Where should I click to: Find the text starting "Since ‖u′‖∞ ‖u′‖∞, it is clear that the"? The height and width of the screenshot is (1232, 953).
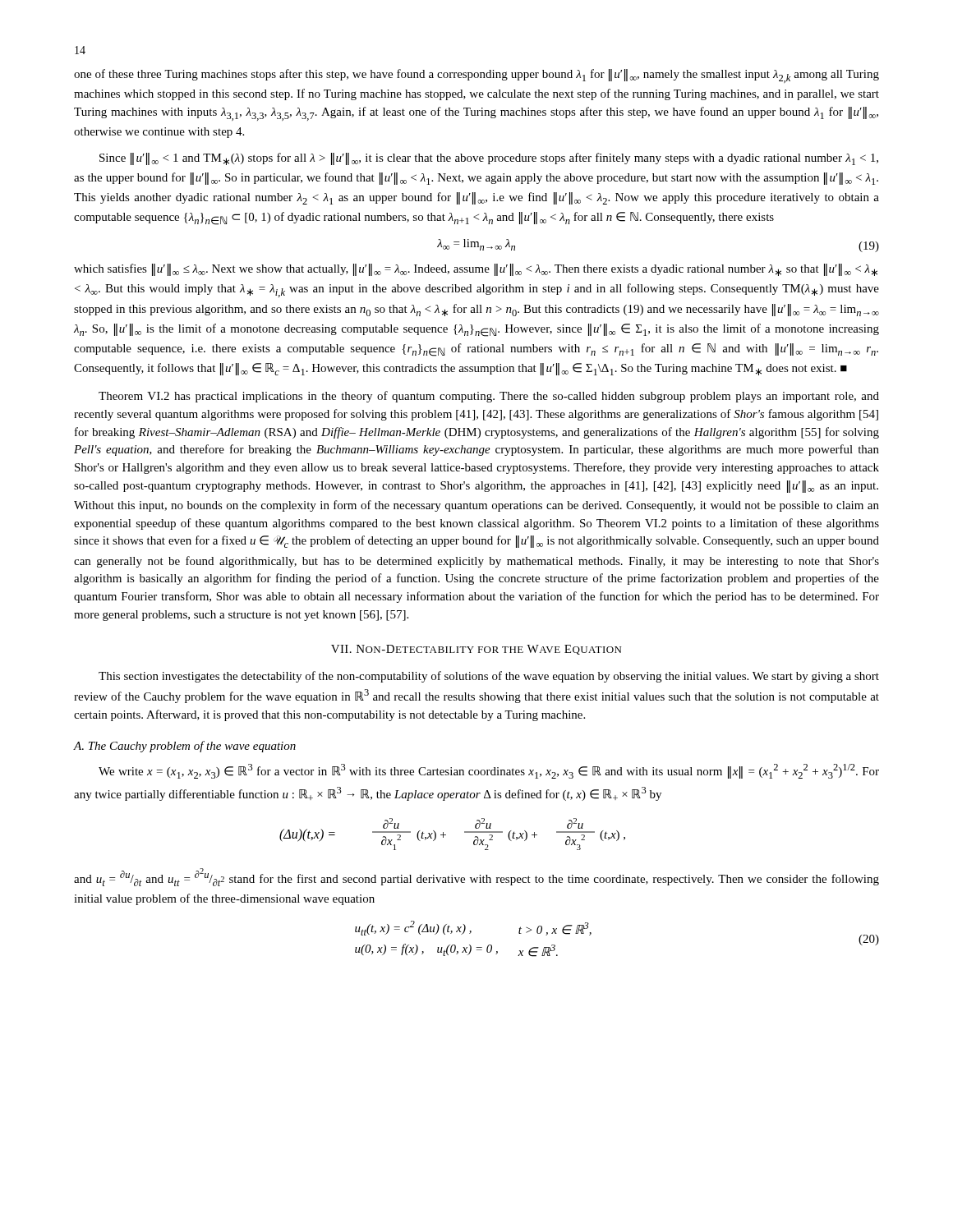(476, 189)
